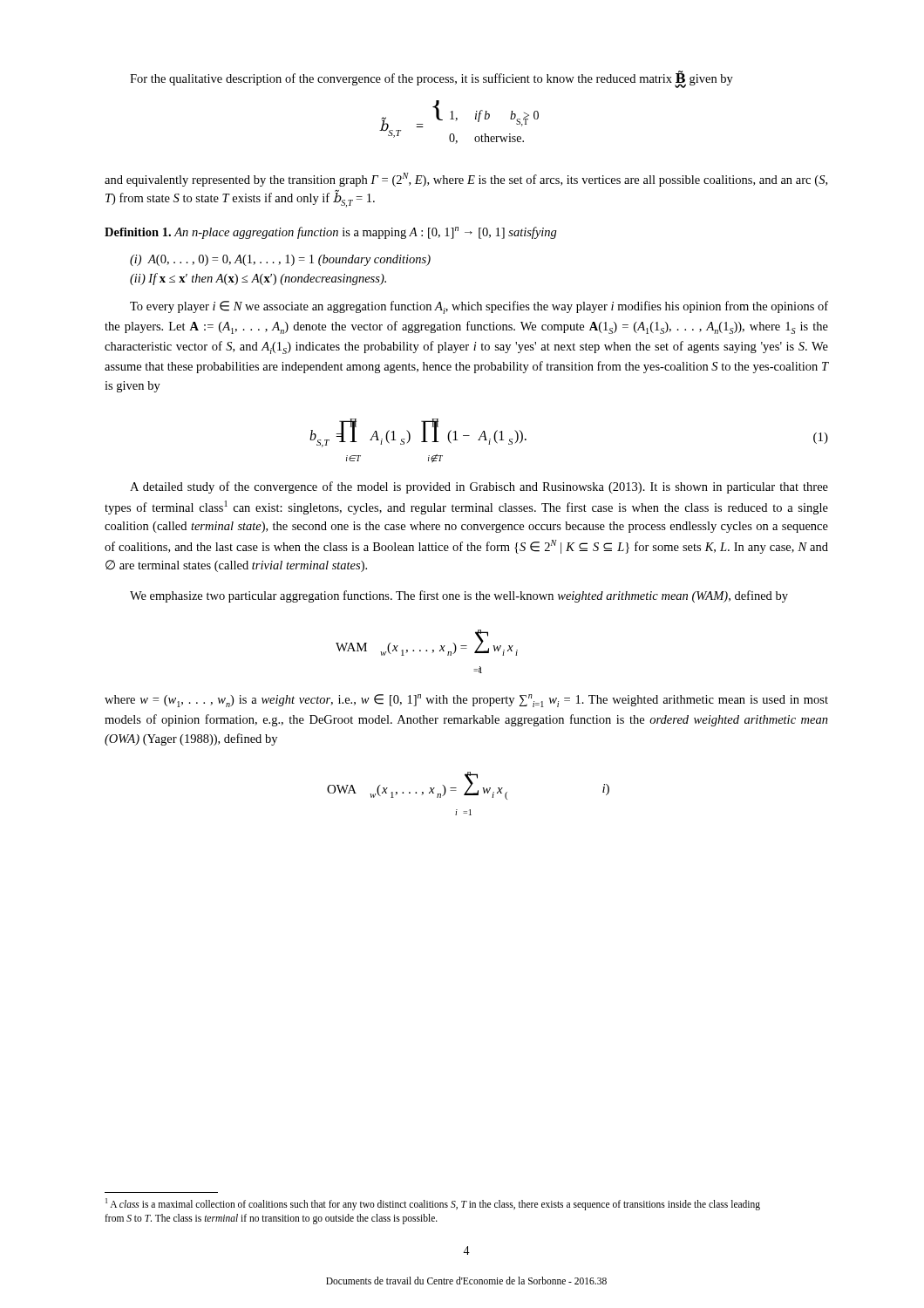Where is the formula that starts "WAM w ( x 1"?
924x1308 pixels.
(x=466, y=648)
